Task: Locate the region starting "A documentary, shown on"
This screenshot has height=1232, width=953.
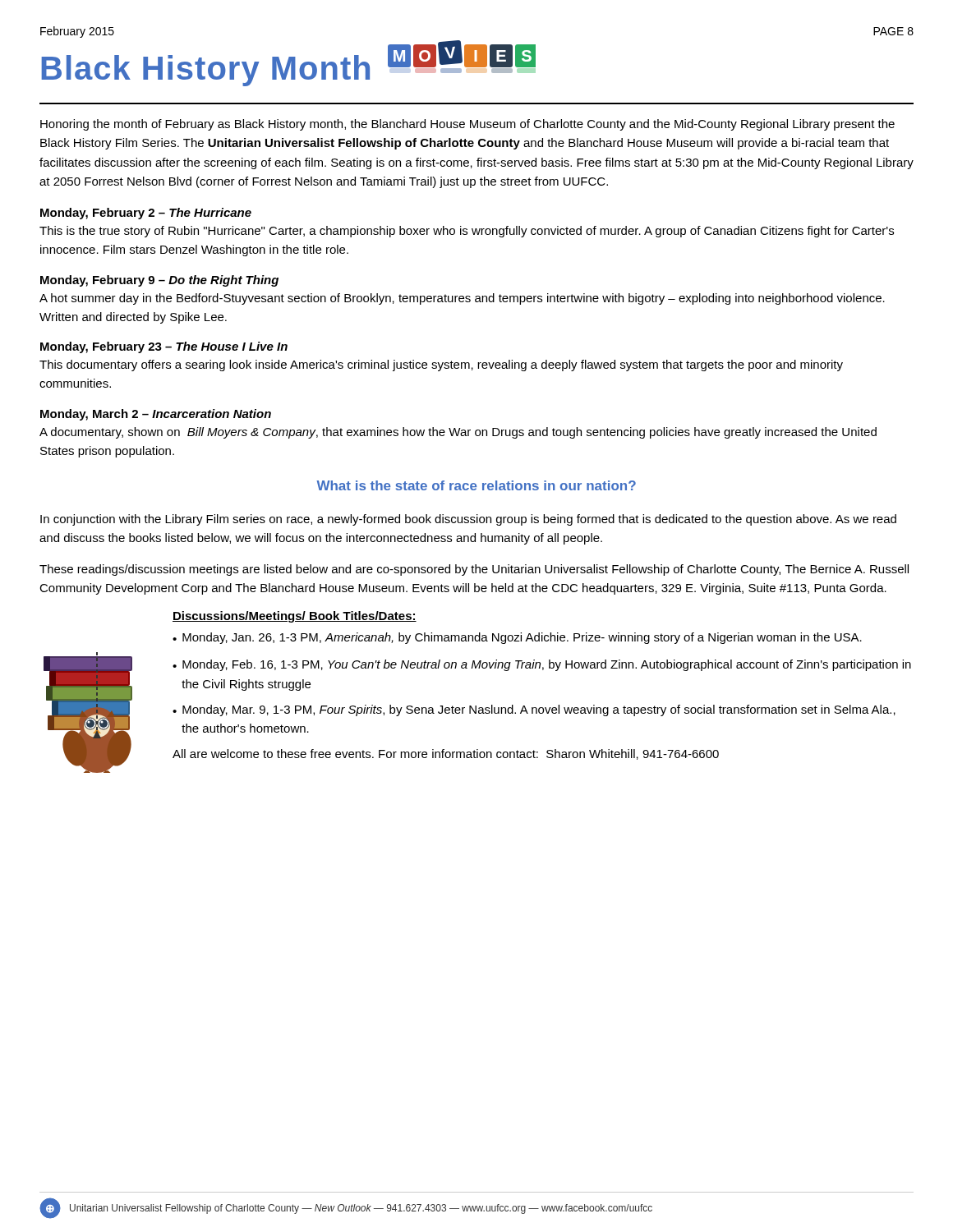Action: 458,441
